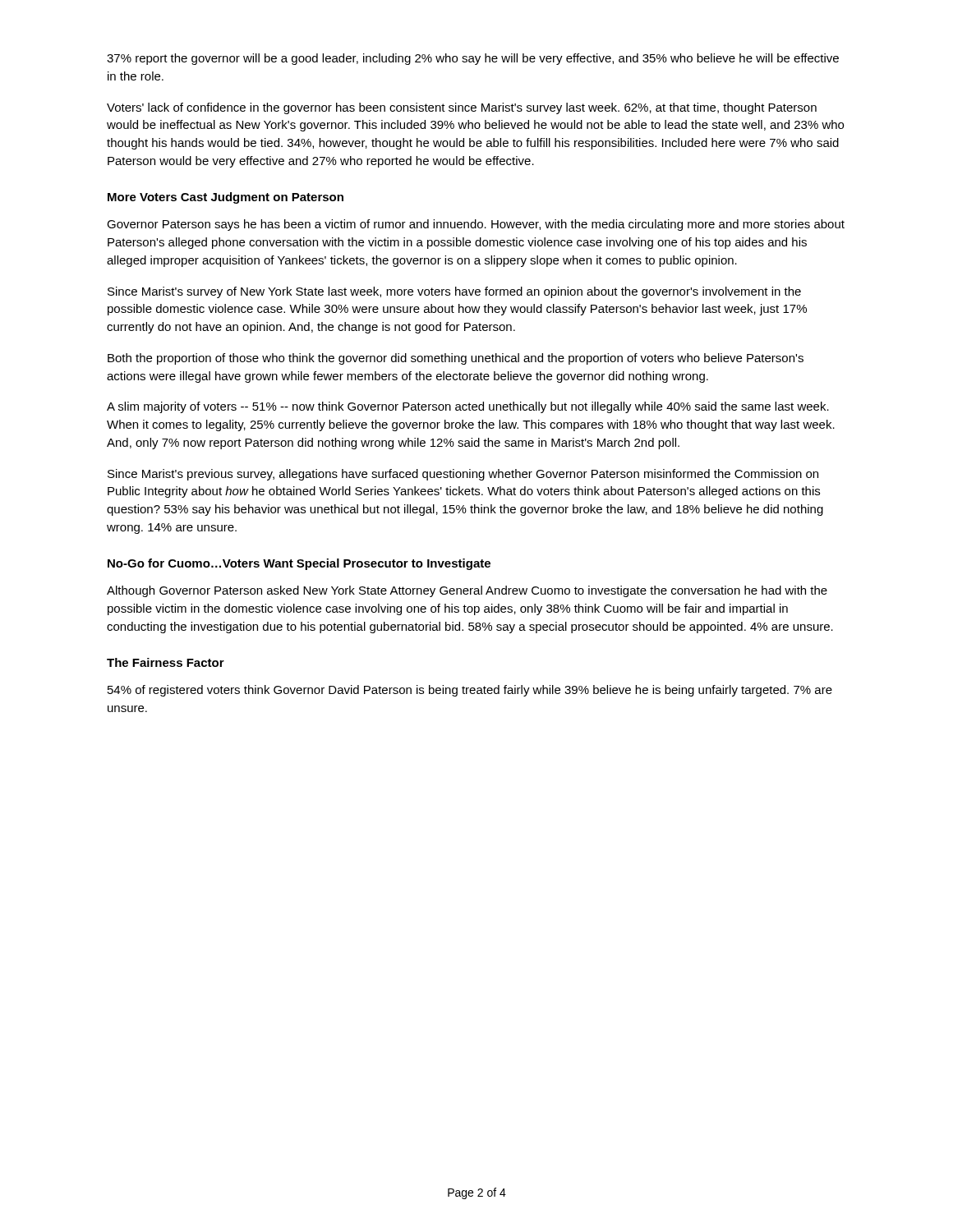
Task: Click on the text starting "Governor Paterson says"
Action: click(x=476, y=242)
